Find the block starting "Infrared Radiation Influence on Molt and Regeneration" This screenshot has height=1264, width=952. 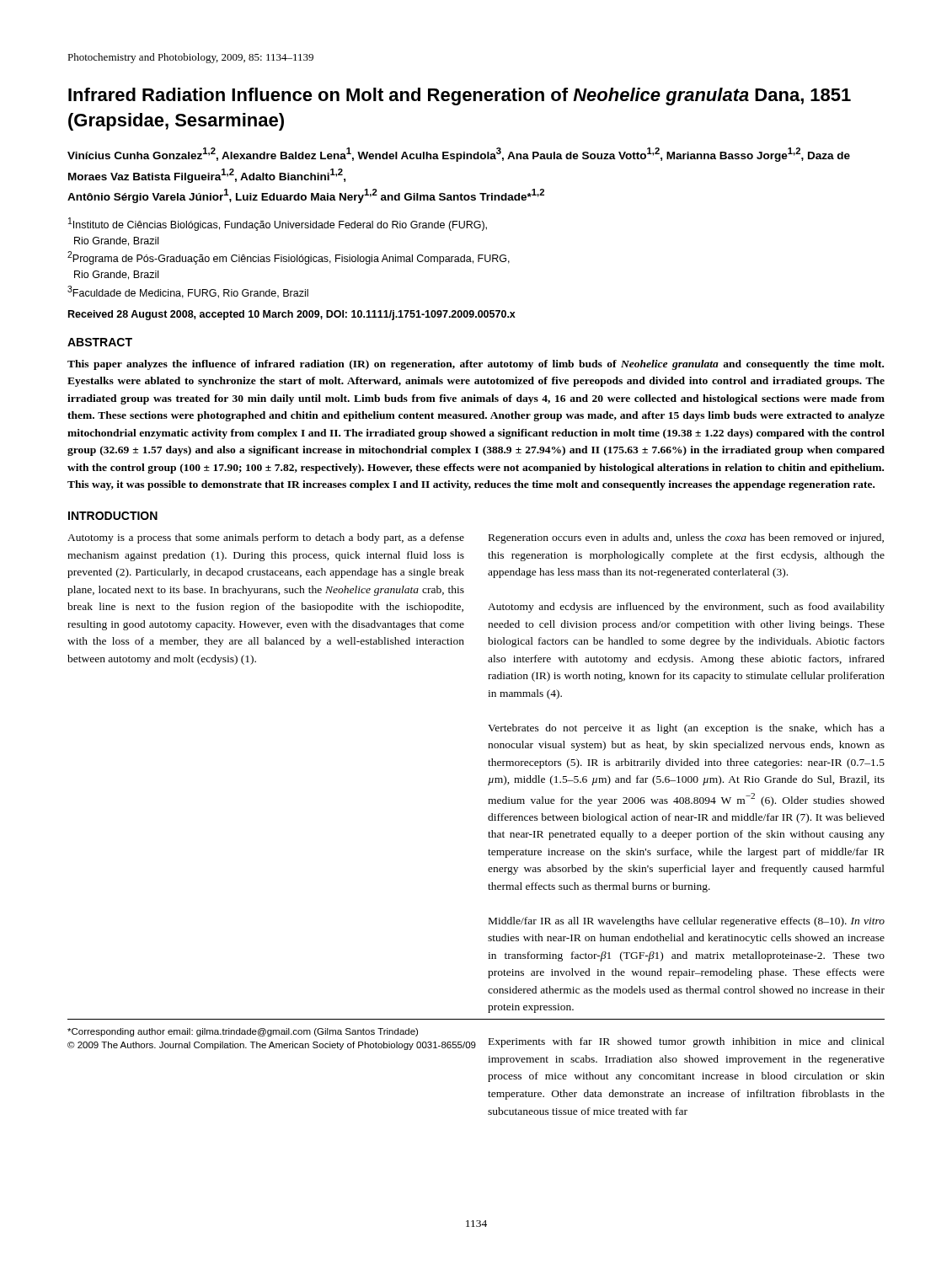tap(459, 107)
